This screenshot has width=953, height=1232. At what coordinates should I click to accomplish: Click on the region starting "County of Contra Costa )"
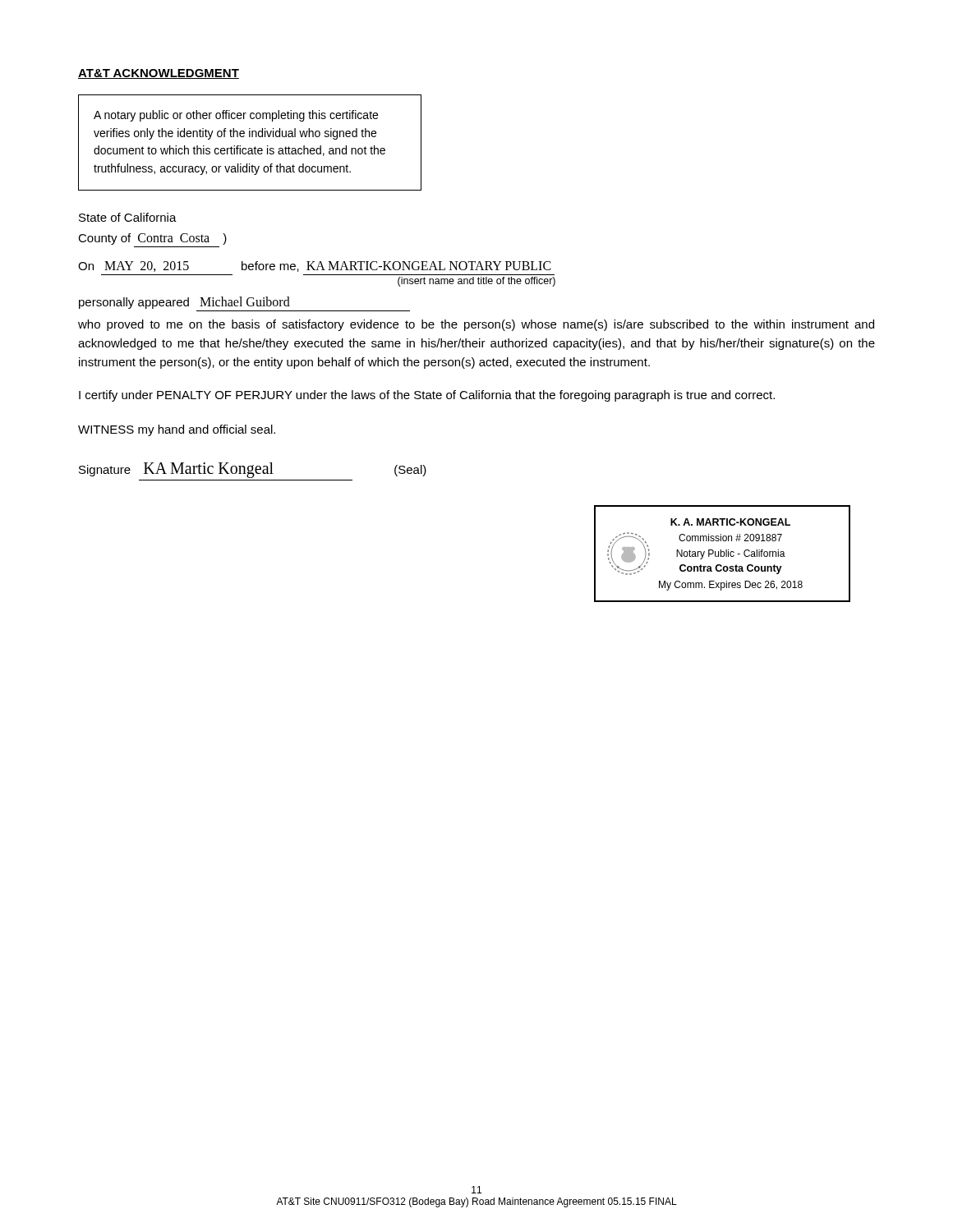point(152,239)
